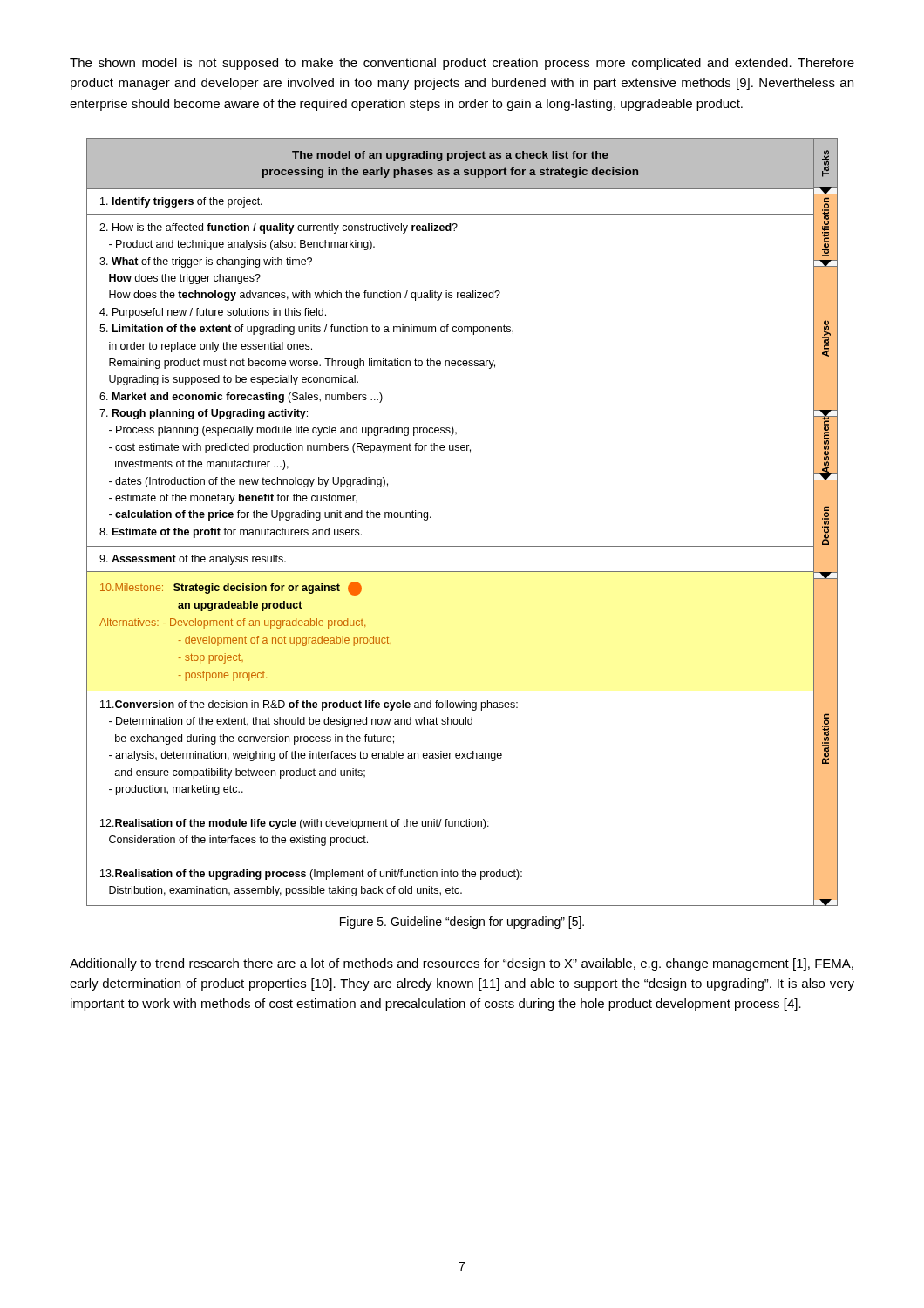Where is the passage that starts "The shown model is not"?

(x=462, y=83)
